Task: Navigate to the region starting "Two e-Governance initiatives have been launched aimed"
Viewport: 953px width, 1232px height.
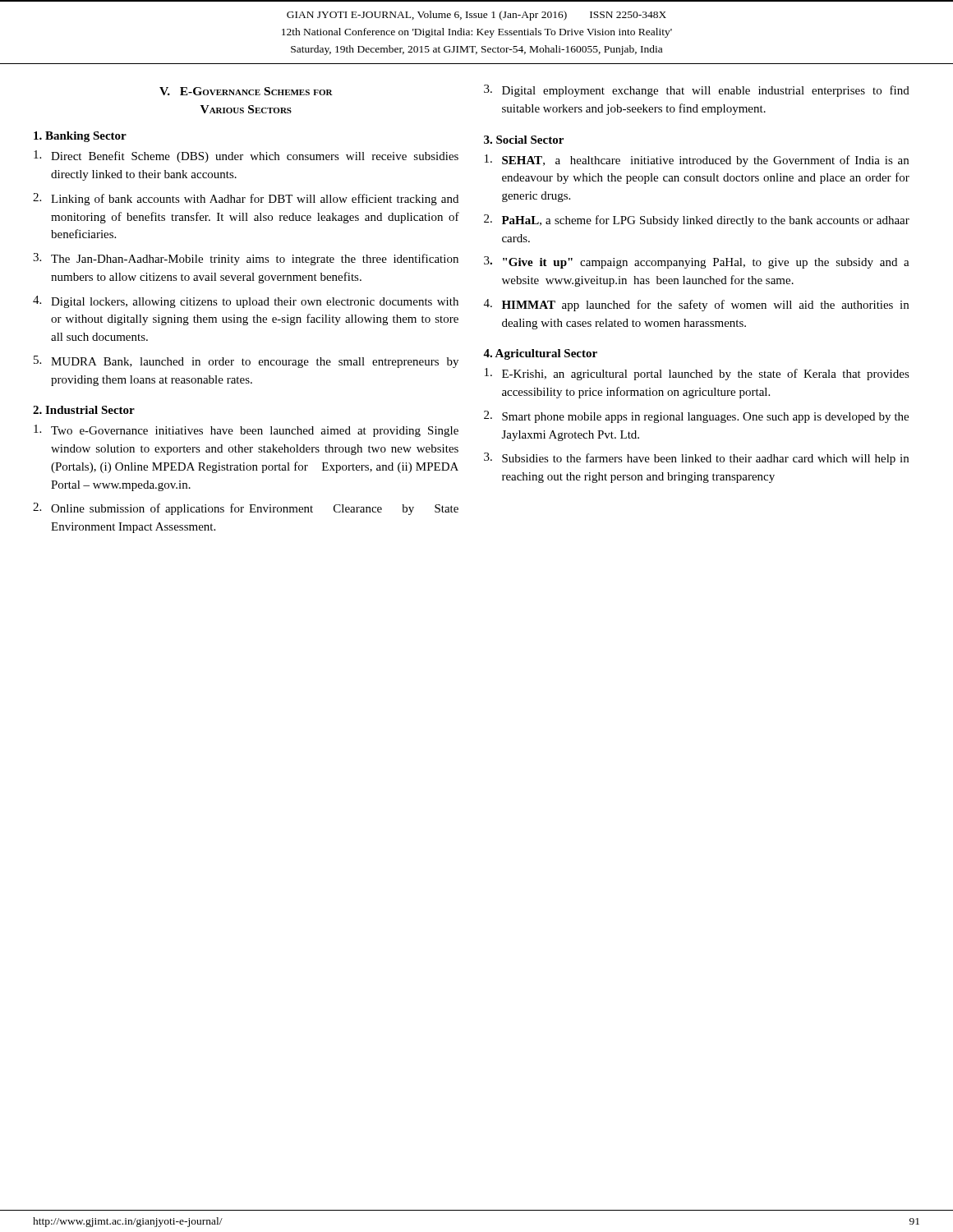Action: [246, 458]
